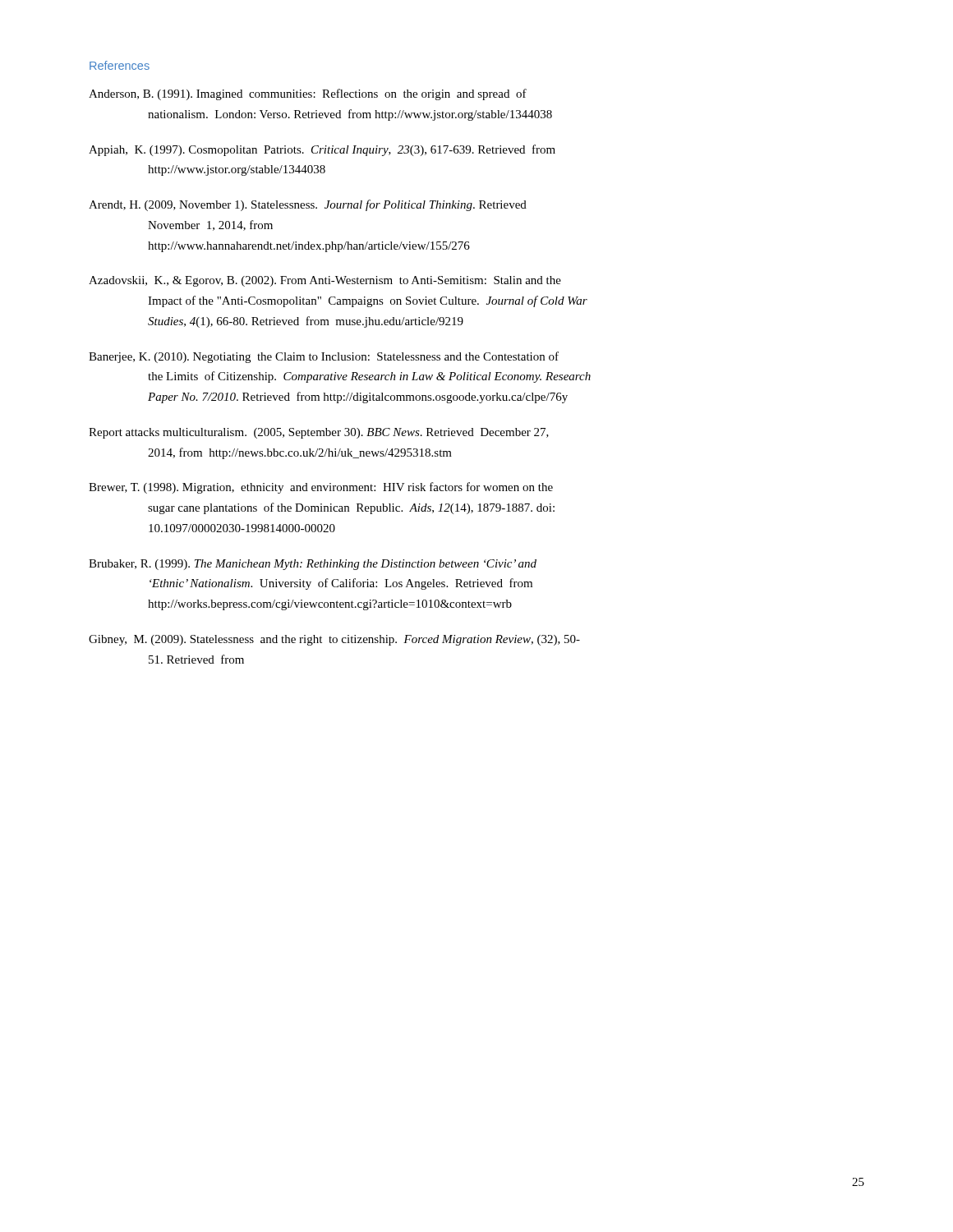Select the list item containing "Azadovskii, K., & Egorov, B. (2002). From Anti-Westernism"

(338, 303)
